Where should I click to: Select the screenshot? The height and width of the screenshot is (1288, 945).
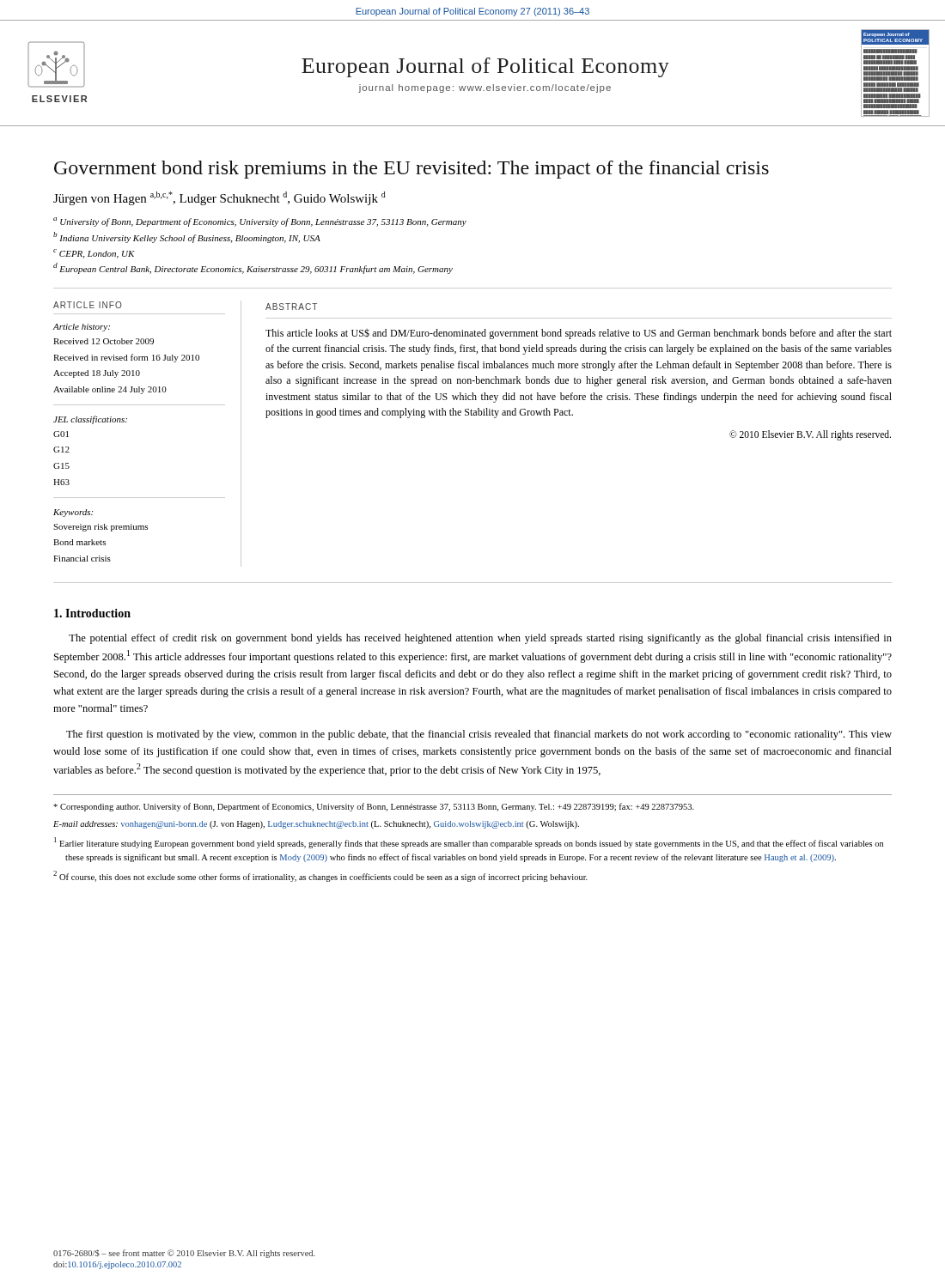[895, 73]
